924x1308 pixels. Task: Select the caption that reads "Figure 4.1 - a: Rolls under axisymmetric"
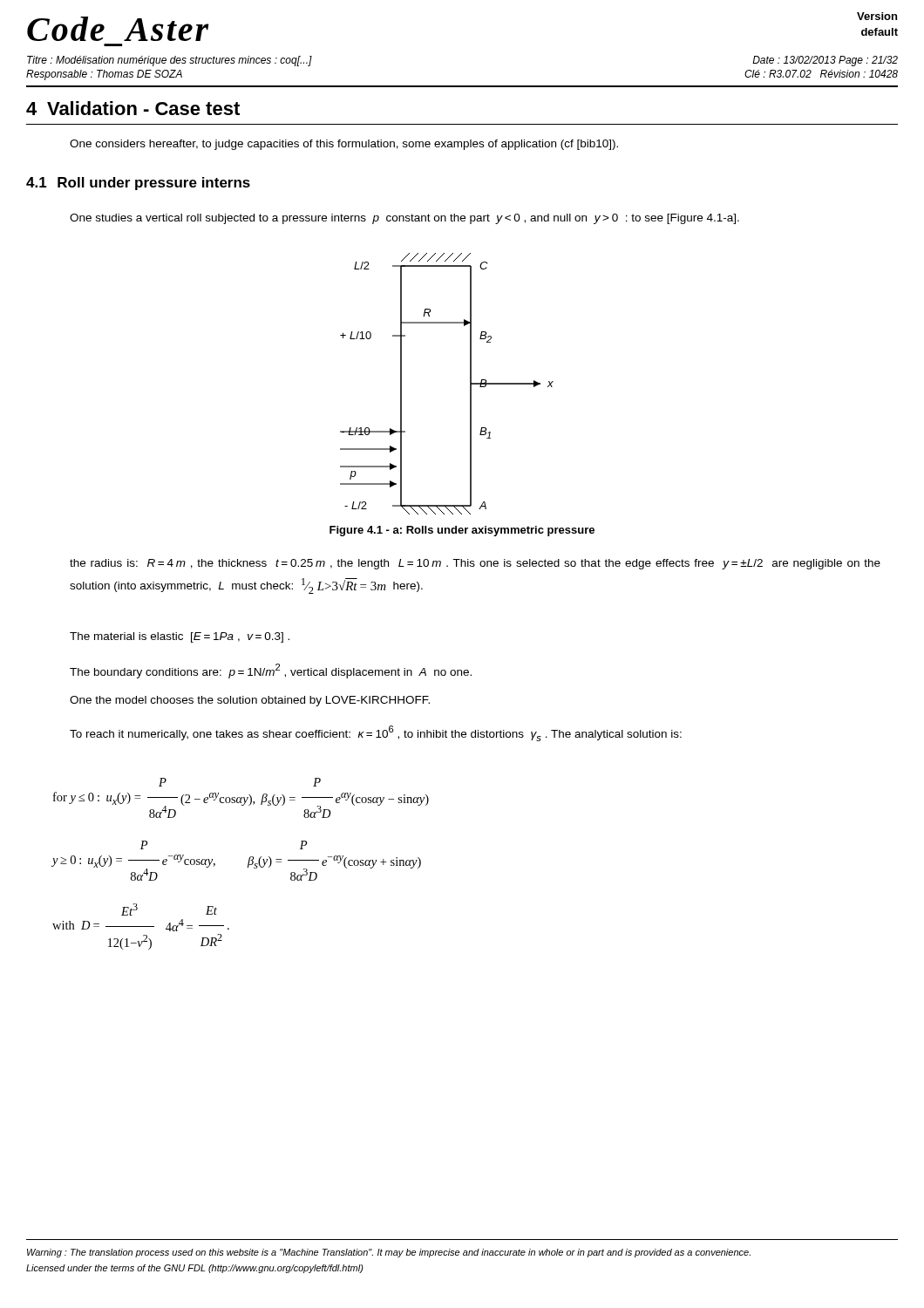tap(462, 530)
